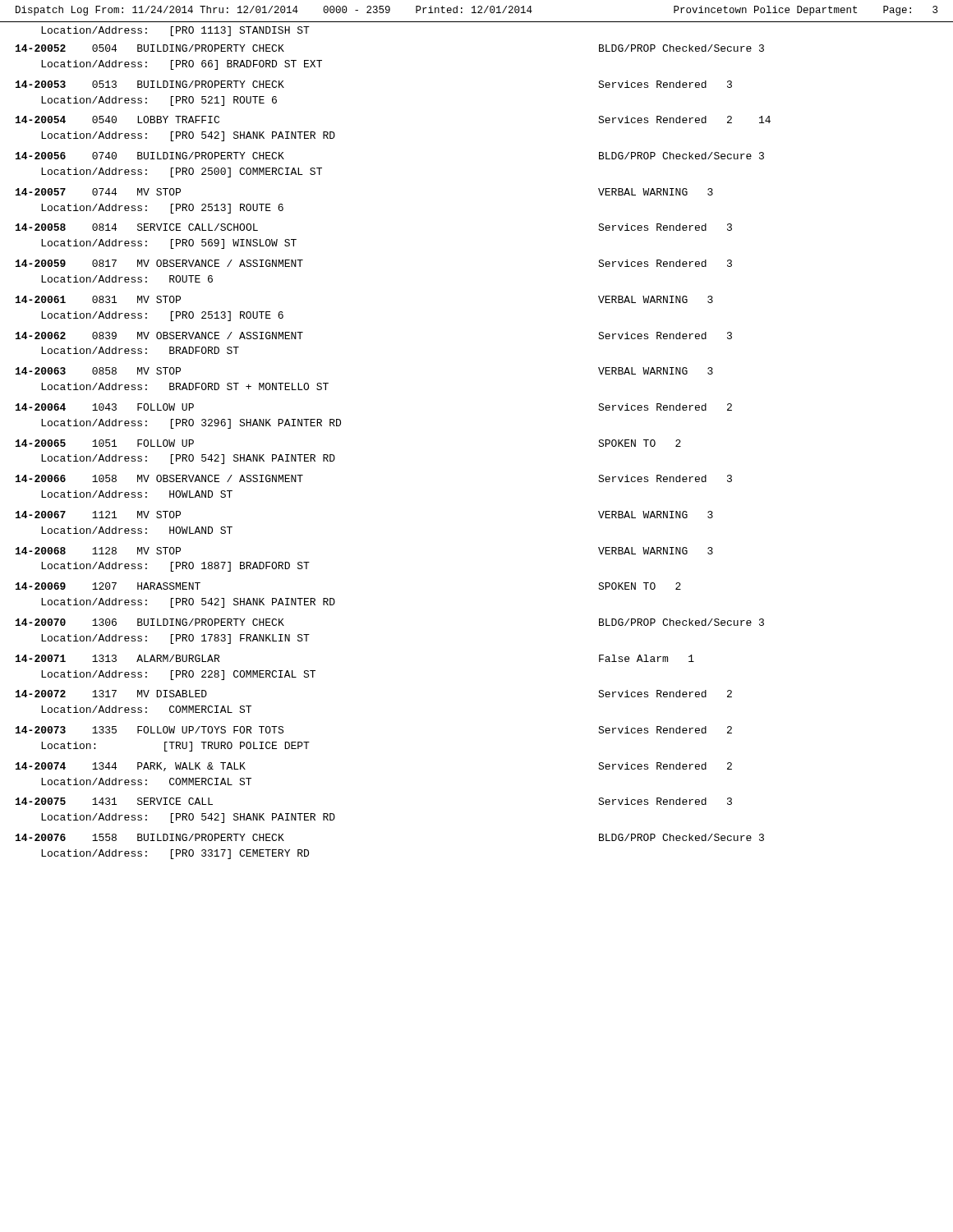Navigate to the block starting "14-20066 1058 MV OBSERVANCE"

tap(37, 478)
